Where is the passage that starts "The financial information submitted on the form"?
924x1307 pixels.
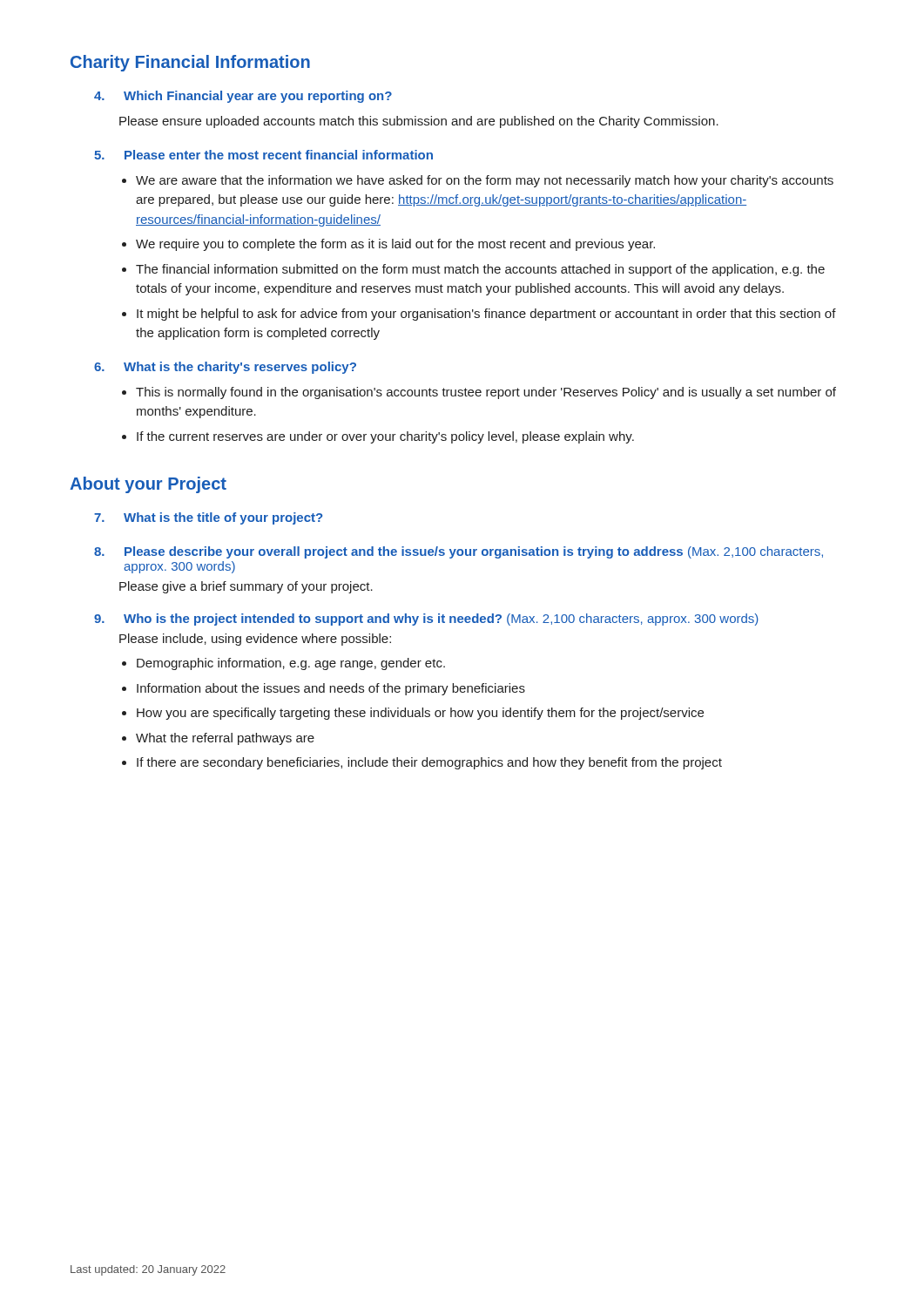pos(480,278)
